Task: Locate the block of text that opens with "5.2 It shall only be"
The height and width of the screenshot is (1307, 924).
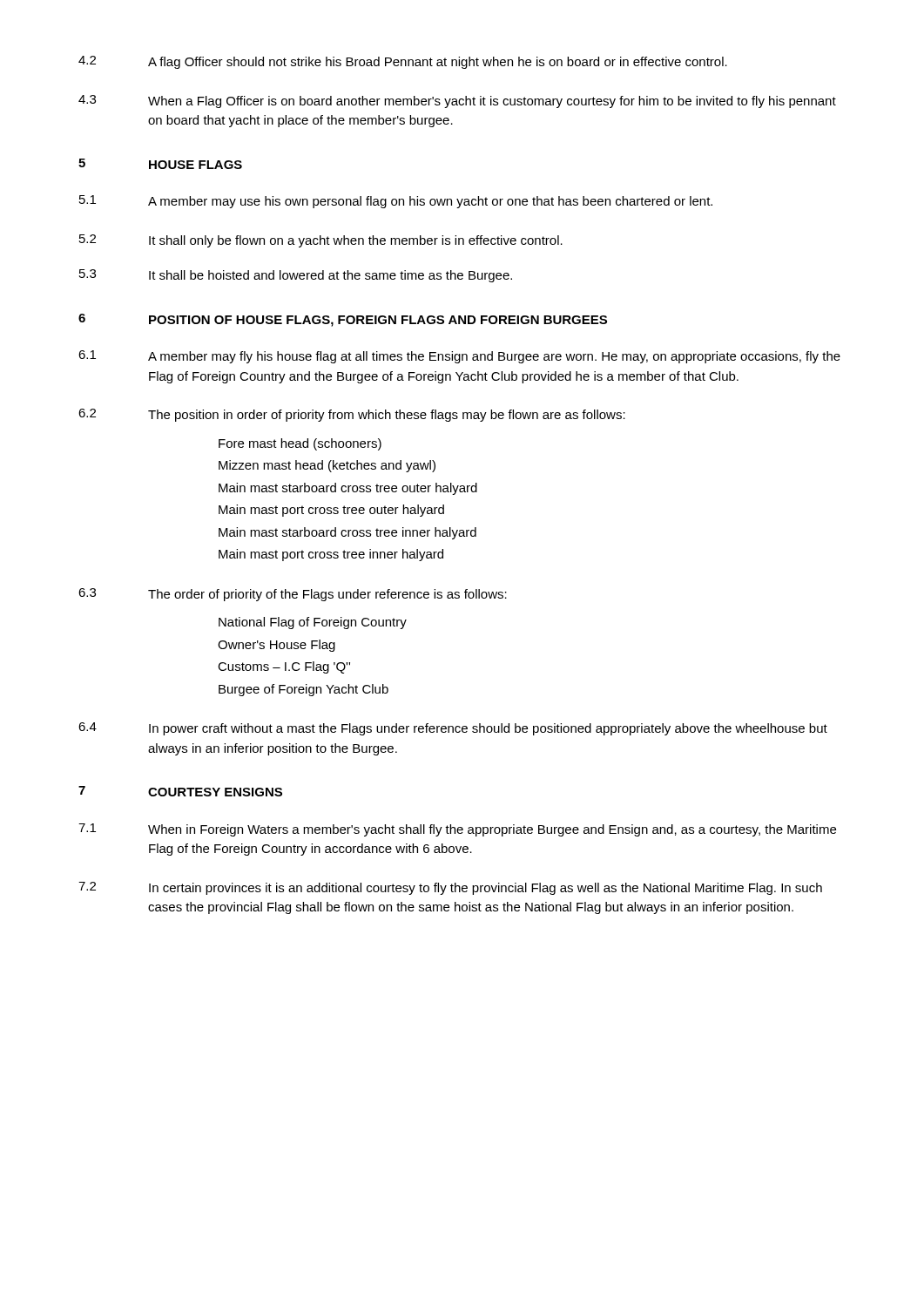Action: [462, 240]
